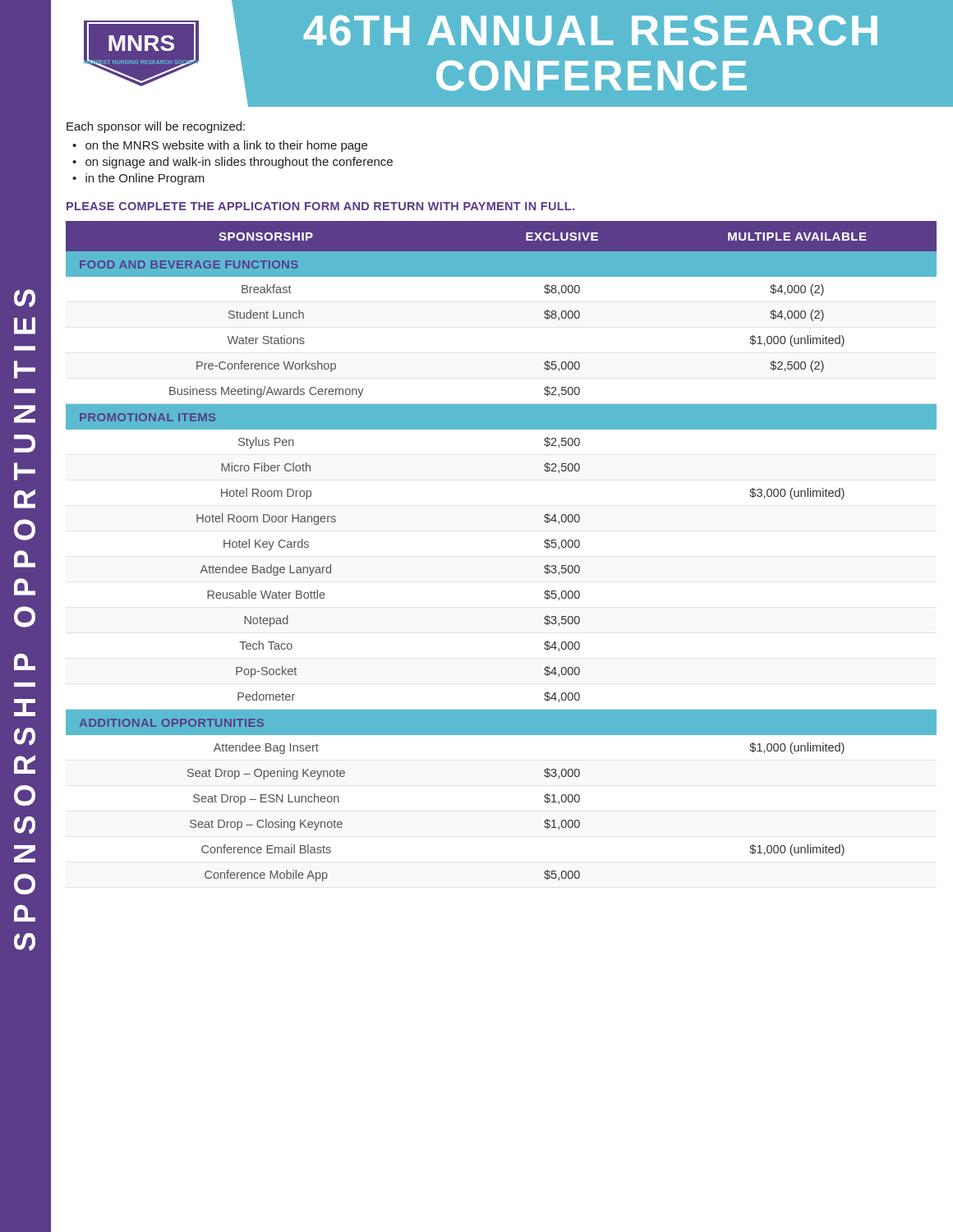Find the element starting "46TH ANNUAL RESEARCHCONFERENCE"
953x1232 pixels.
[592, 53]
